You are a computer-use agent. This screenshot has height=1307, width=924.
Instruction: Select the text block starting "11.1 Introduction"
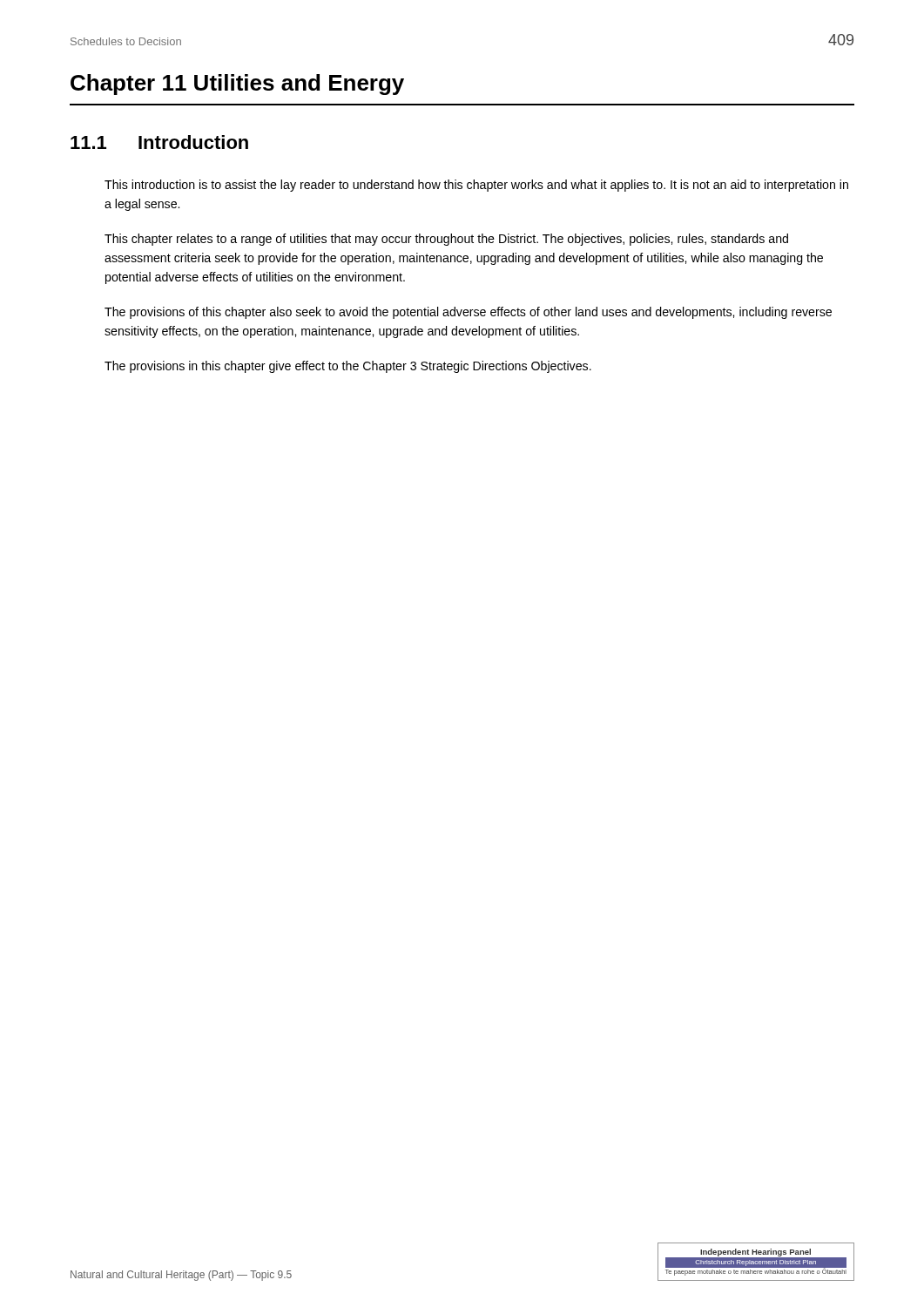pyautogui.click(x=160, y=143)
